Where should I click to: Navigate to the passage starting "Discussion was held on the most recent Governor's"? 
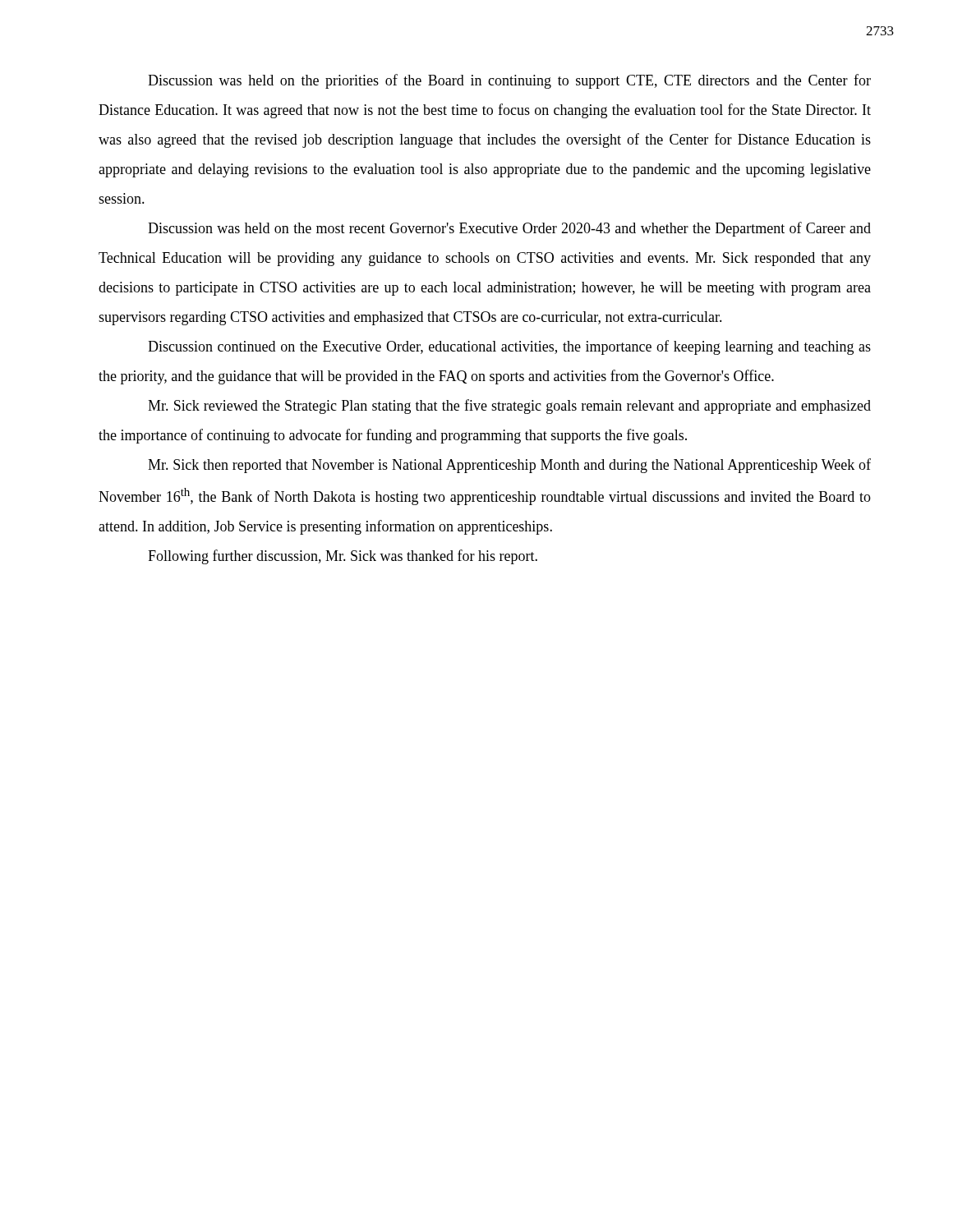(485, 273)
